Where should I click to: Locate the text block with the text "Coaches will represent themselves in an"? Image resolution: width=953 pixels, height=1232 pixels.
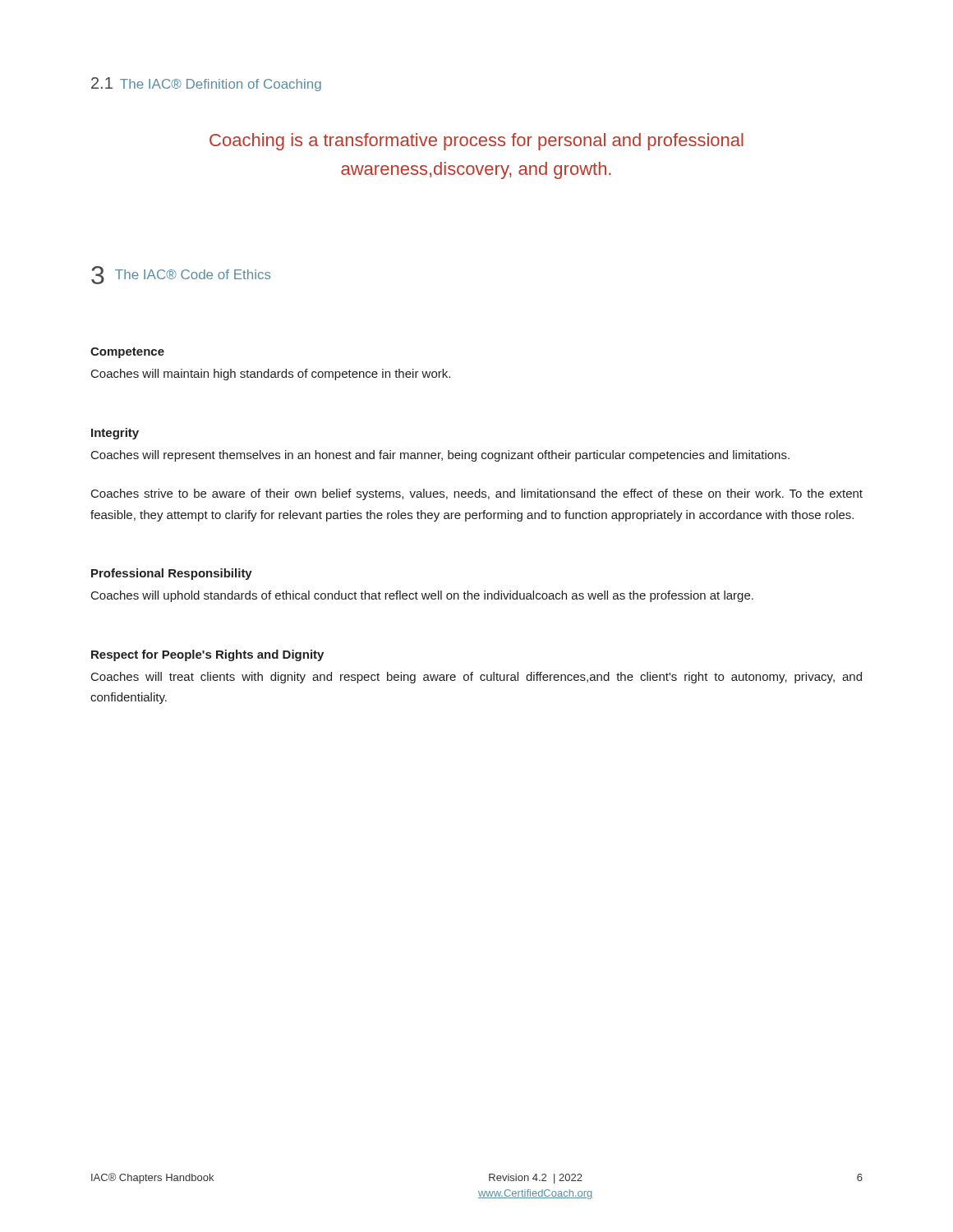point(440,454)
